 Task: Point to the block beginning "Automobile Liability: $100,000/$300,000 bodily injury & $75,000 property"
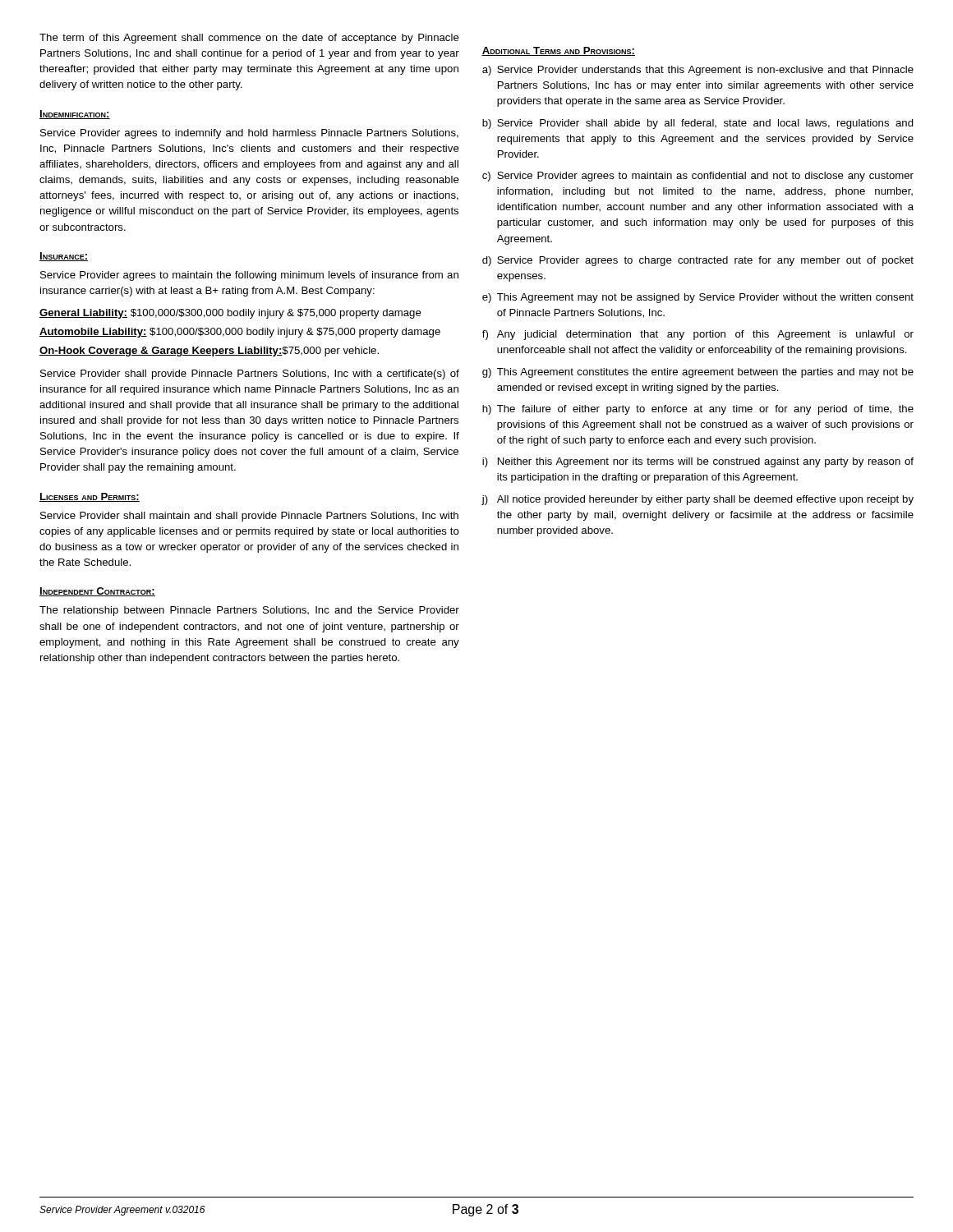point(249,332)
